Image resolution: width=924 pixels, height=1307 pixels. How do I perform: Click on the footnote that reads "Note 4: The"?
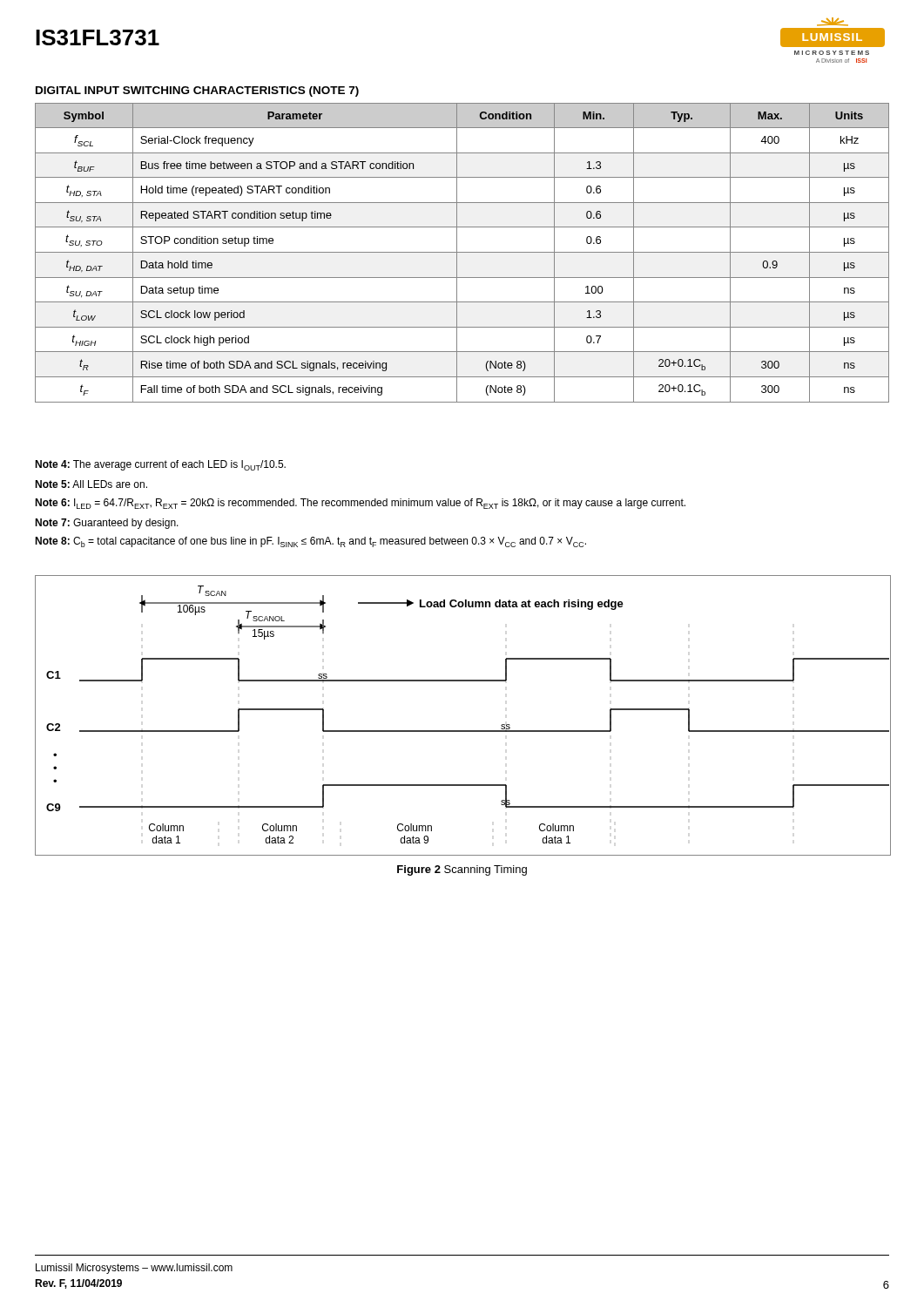pyautogui.click(x=160, y=465)
